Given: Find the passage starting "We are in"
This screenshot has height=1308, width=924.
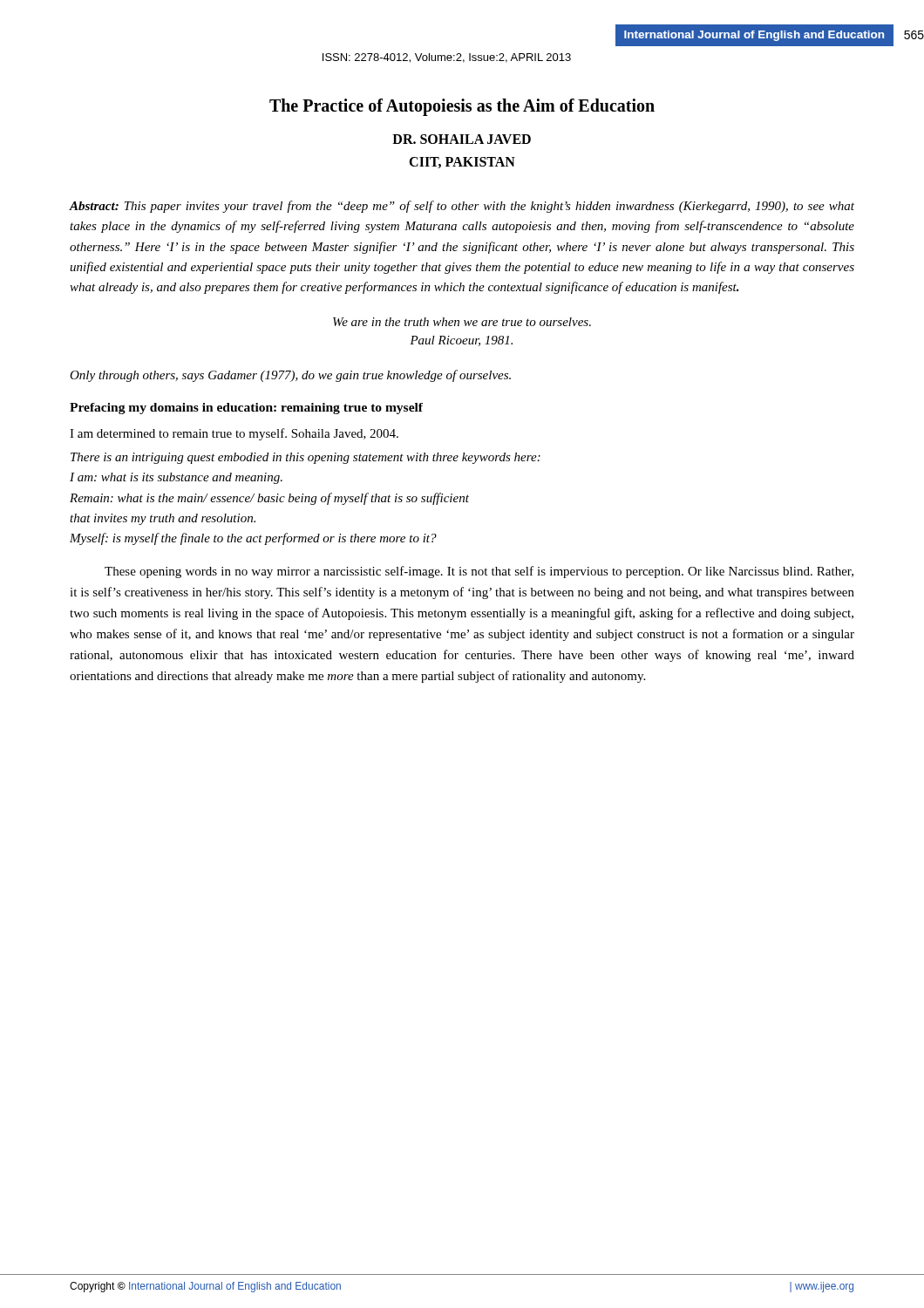Looking at the screenshot, I should [462, 322].
